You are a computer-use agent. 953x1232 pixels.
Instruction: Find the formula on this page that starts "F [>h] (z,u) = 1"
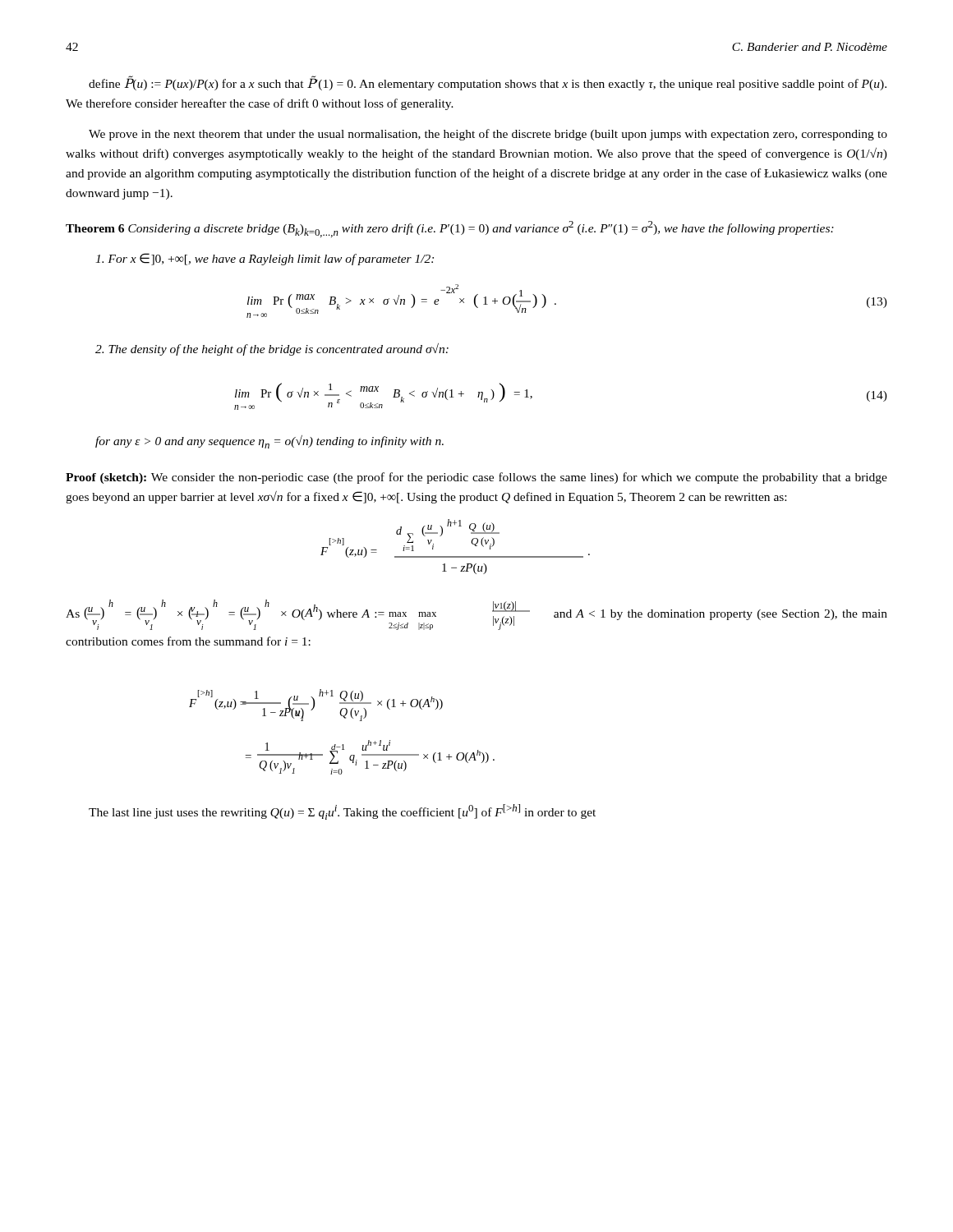(316, 705)
